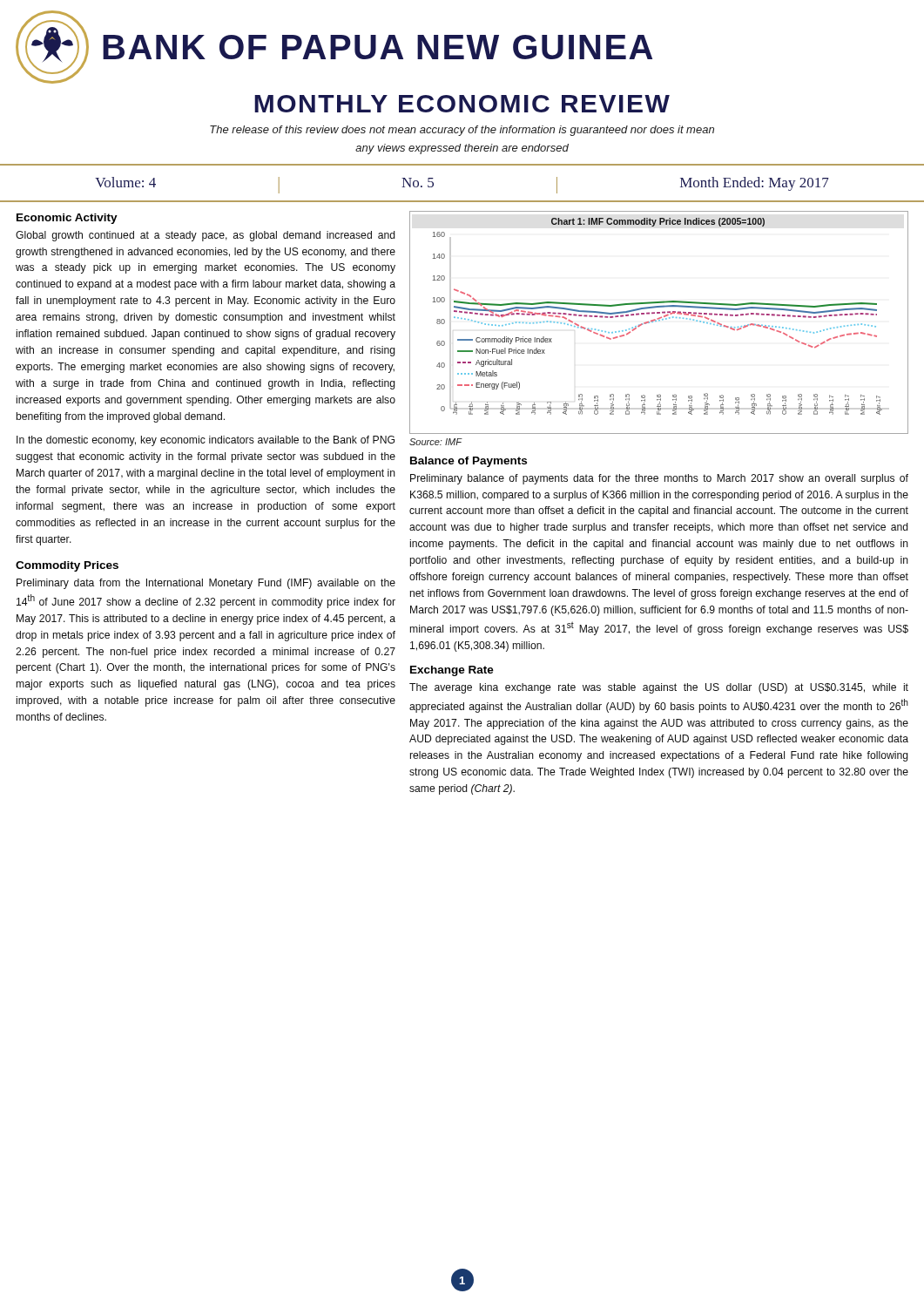Navigate to the text block starting "Source: IMF"
The image size is (924, 1307).
click(x=435, y=441)
